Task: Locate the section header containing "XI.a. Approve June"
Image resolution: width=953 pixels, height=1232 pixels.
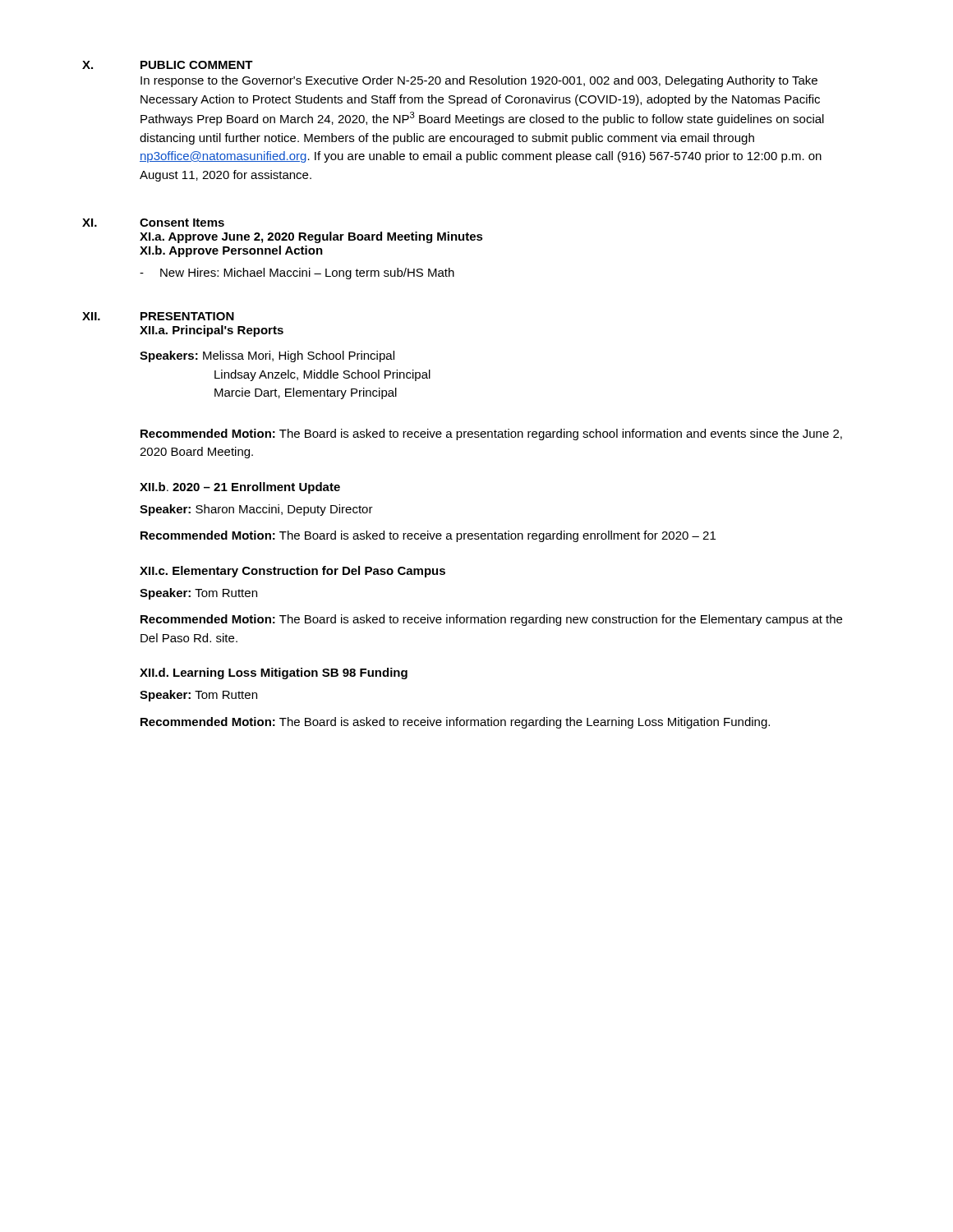Action: pos(311,236)
